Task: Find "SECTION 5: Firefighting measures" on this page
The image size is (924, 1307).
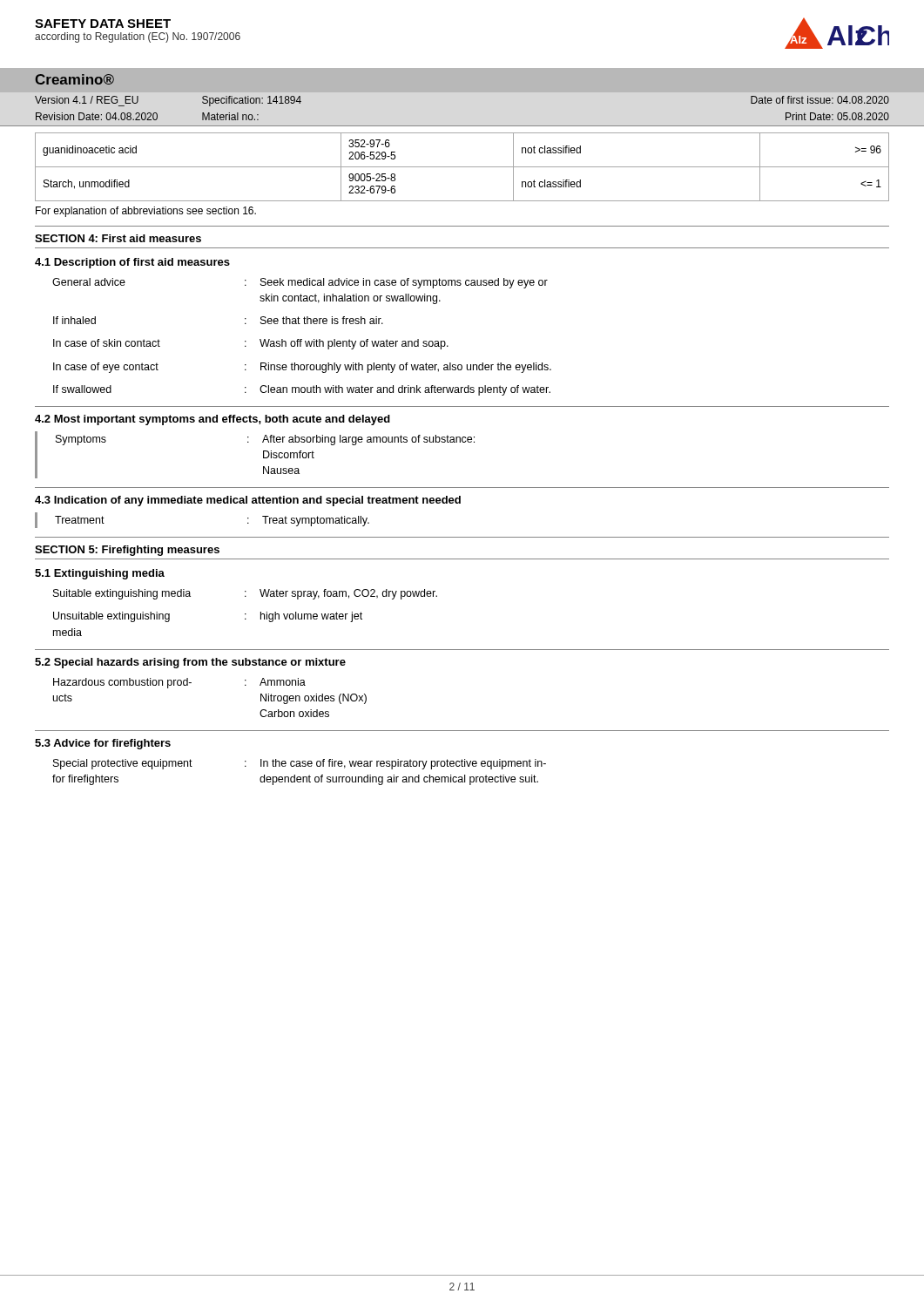Action: [127, 550]
